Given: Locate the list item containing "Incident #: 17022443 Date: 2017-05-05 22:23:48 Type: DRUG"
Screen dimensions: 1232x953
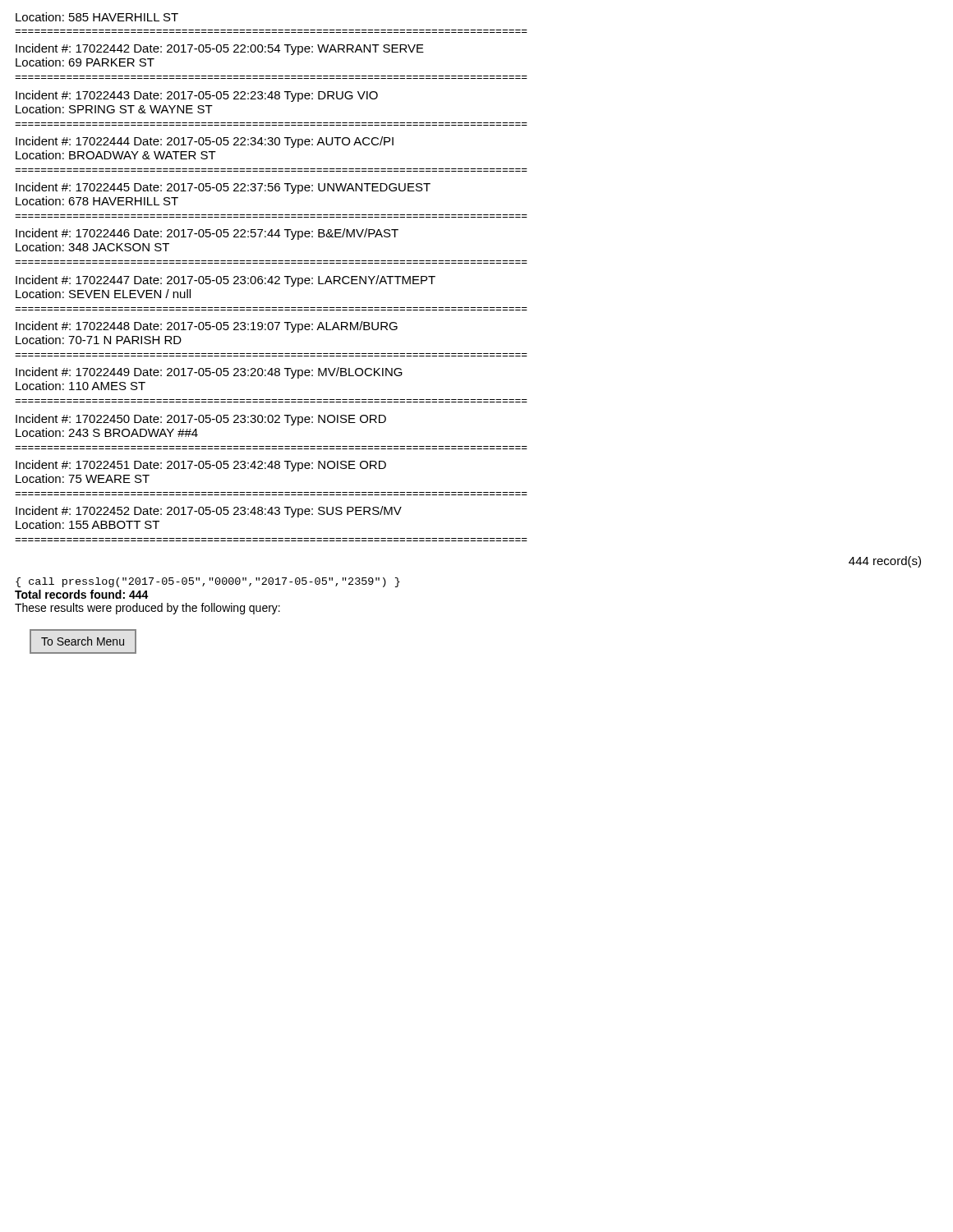Looking at the screenshot, I should click(197, 96).
